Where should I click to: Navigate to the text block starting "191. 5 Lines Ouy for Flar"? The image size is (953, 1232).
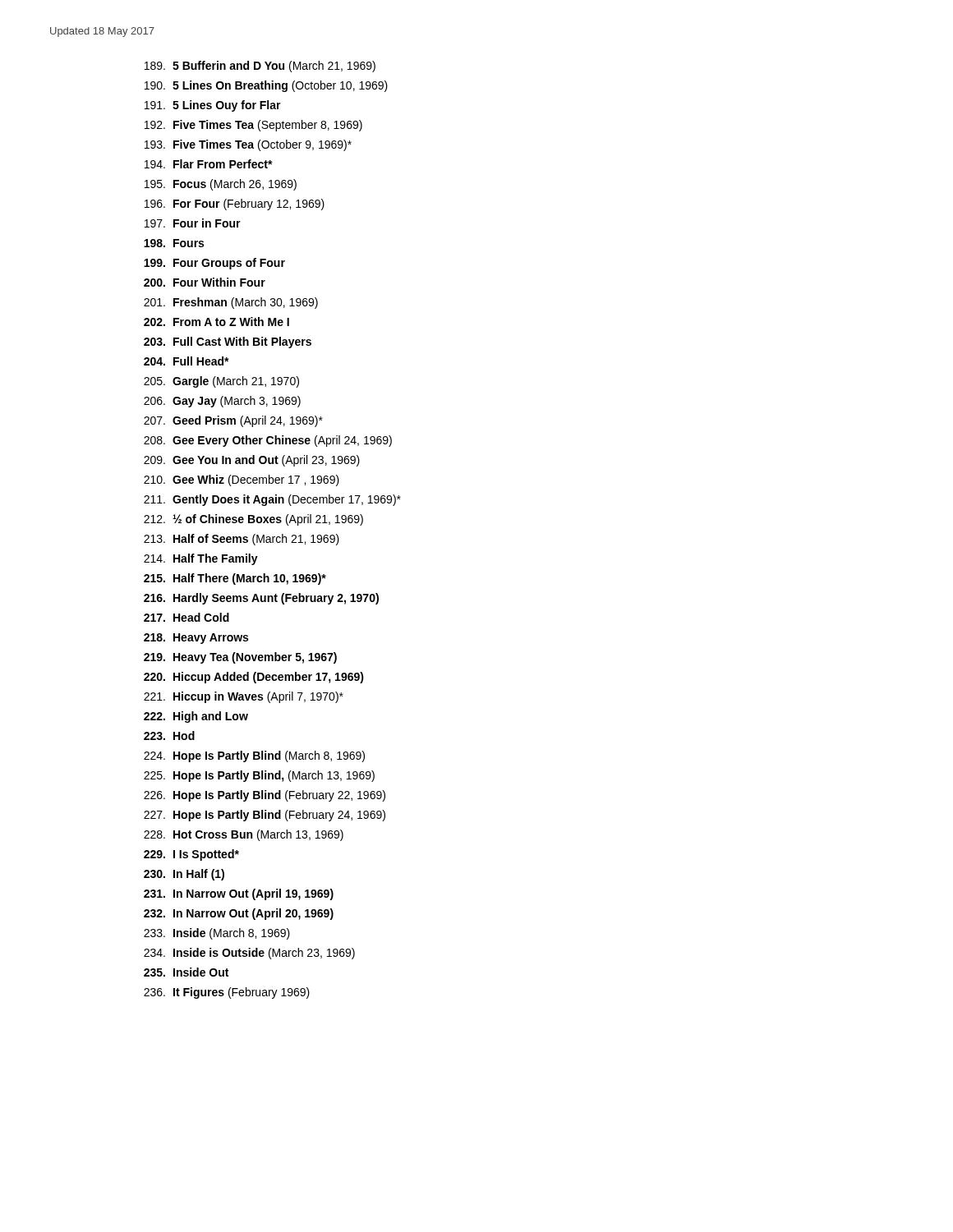tap(202, 106)
